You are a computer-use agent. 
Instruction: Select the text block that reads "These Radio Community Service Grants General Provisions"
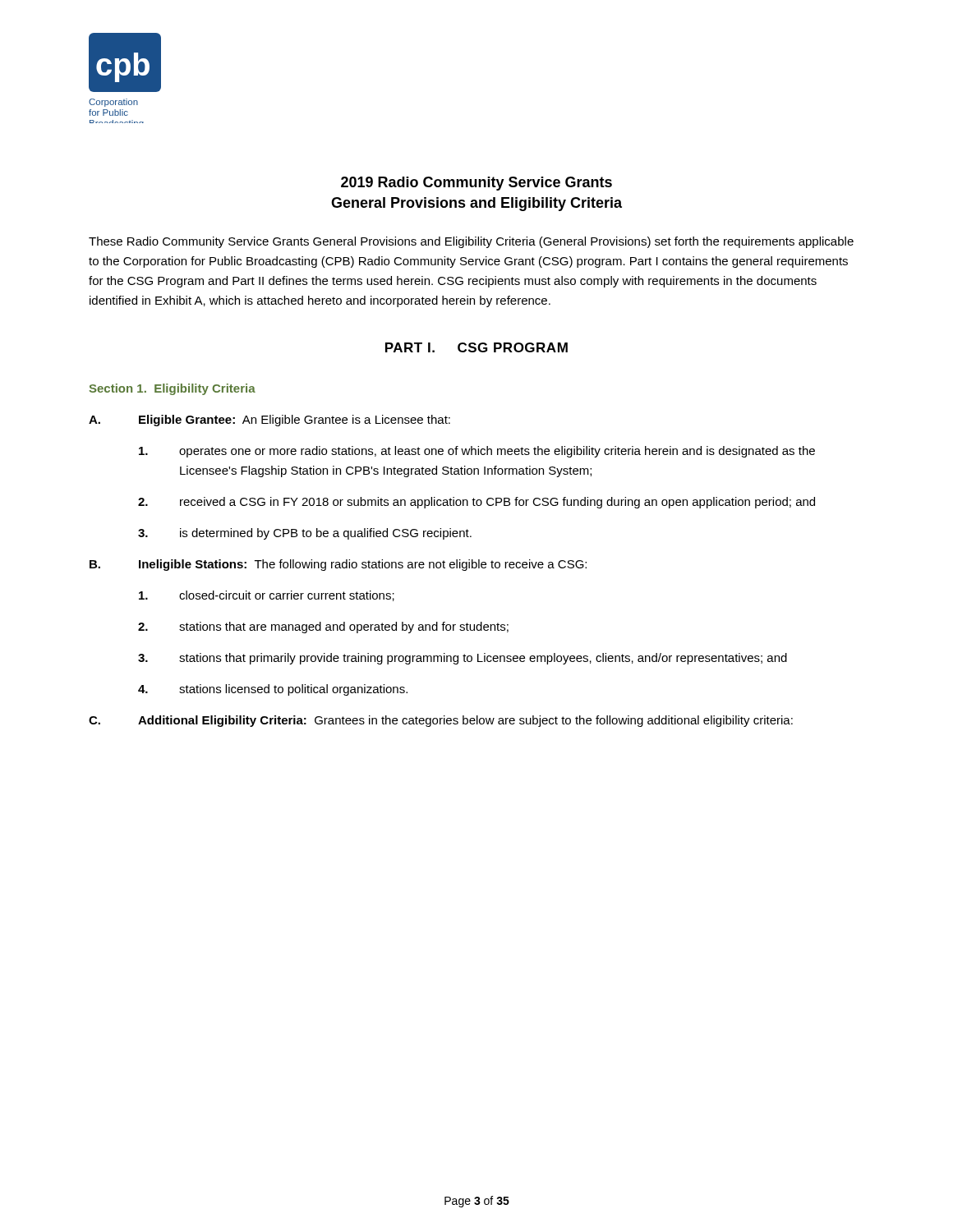[x=471, y=271]
